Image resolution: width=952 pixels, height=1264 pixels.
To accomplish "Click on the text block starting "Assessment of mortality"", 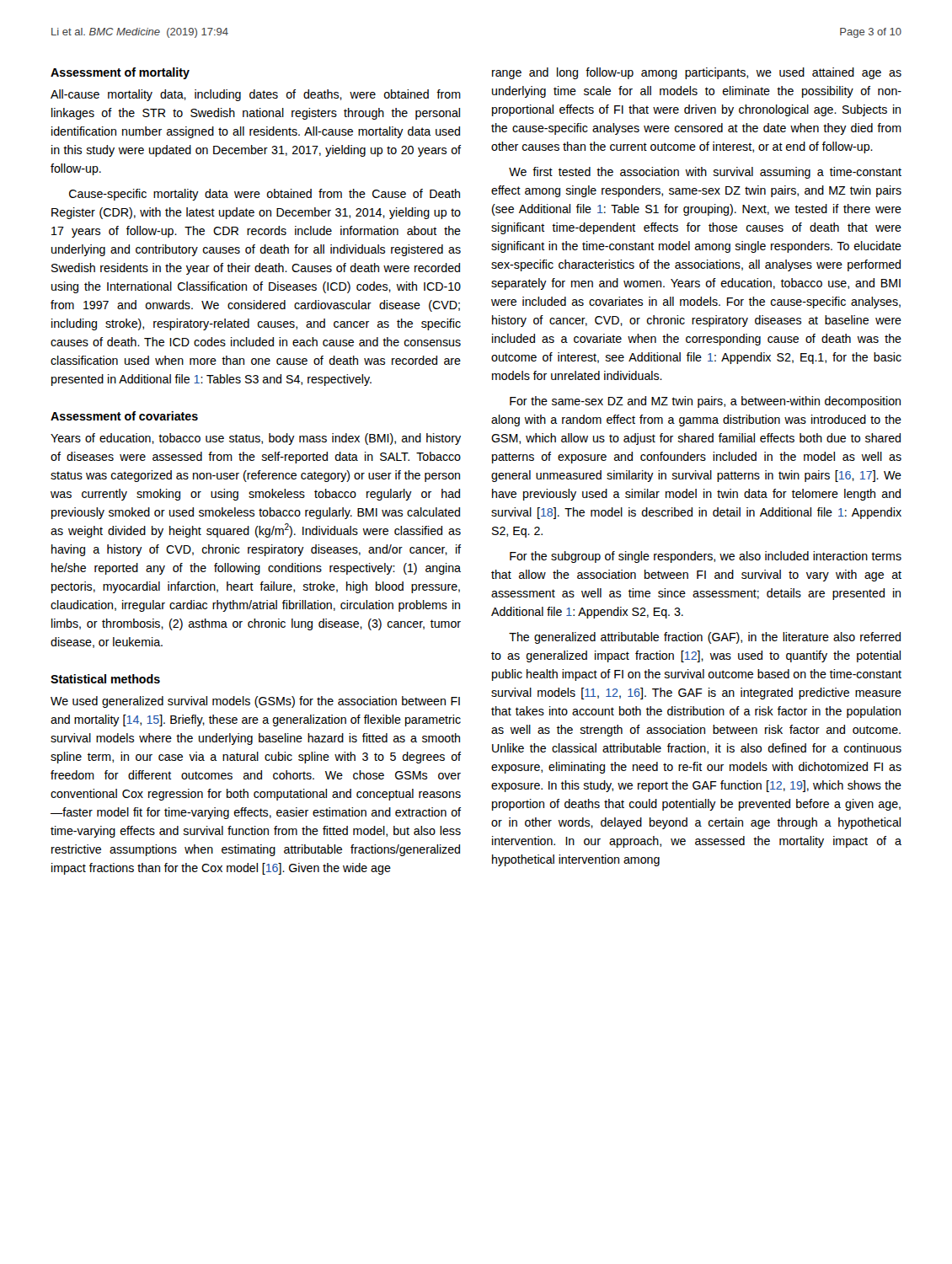I will (120, 72).
